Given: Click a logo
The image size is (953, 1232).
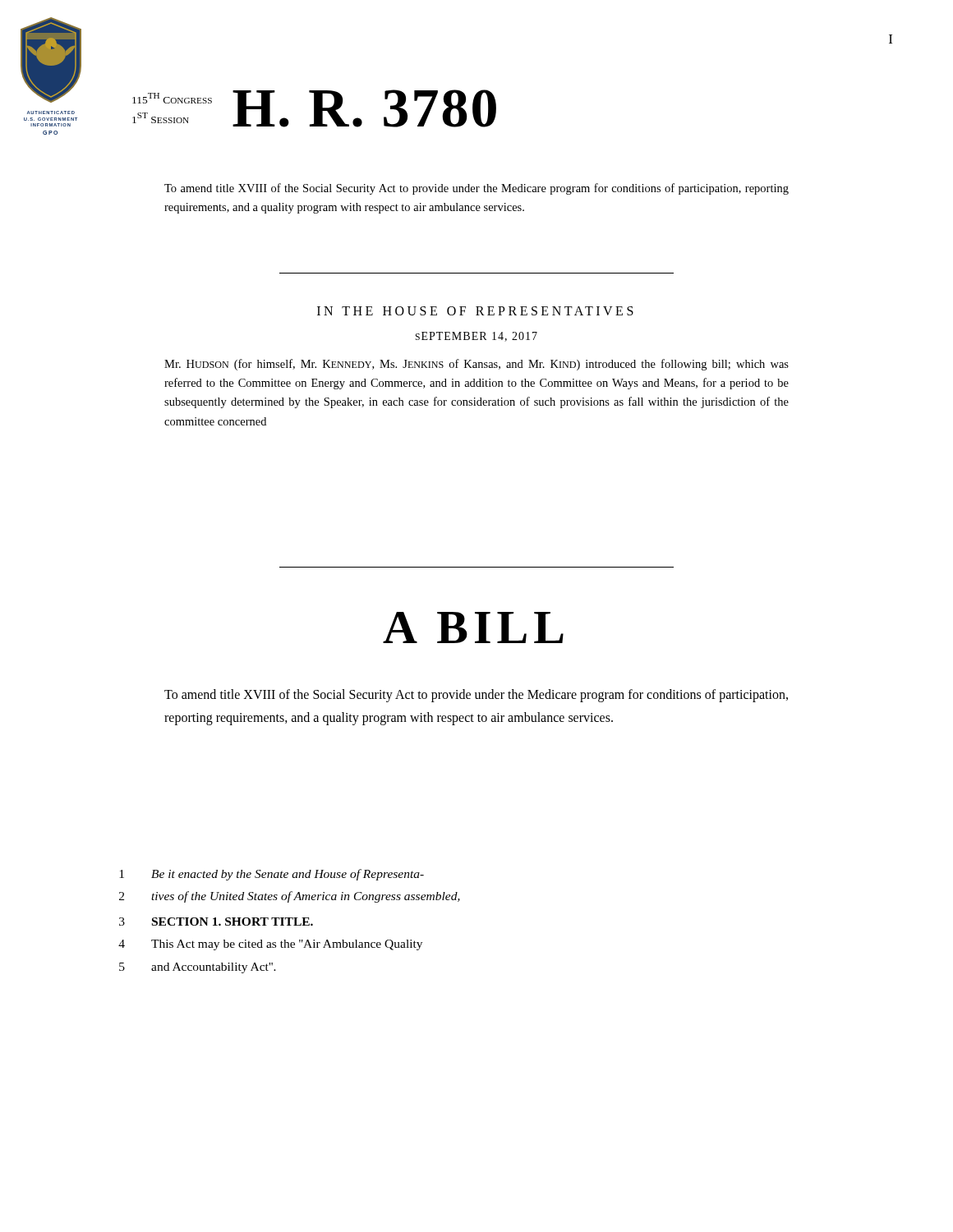Looking at the screenshot, I should pos(51,60).
